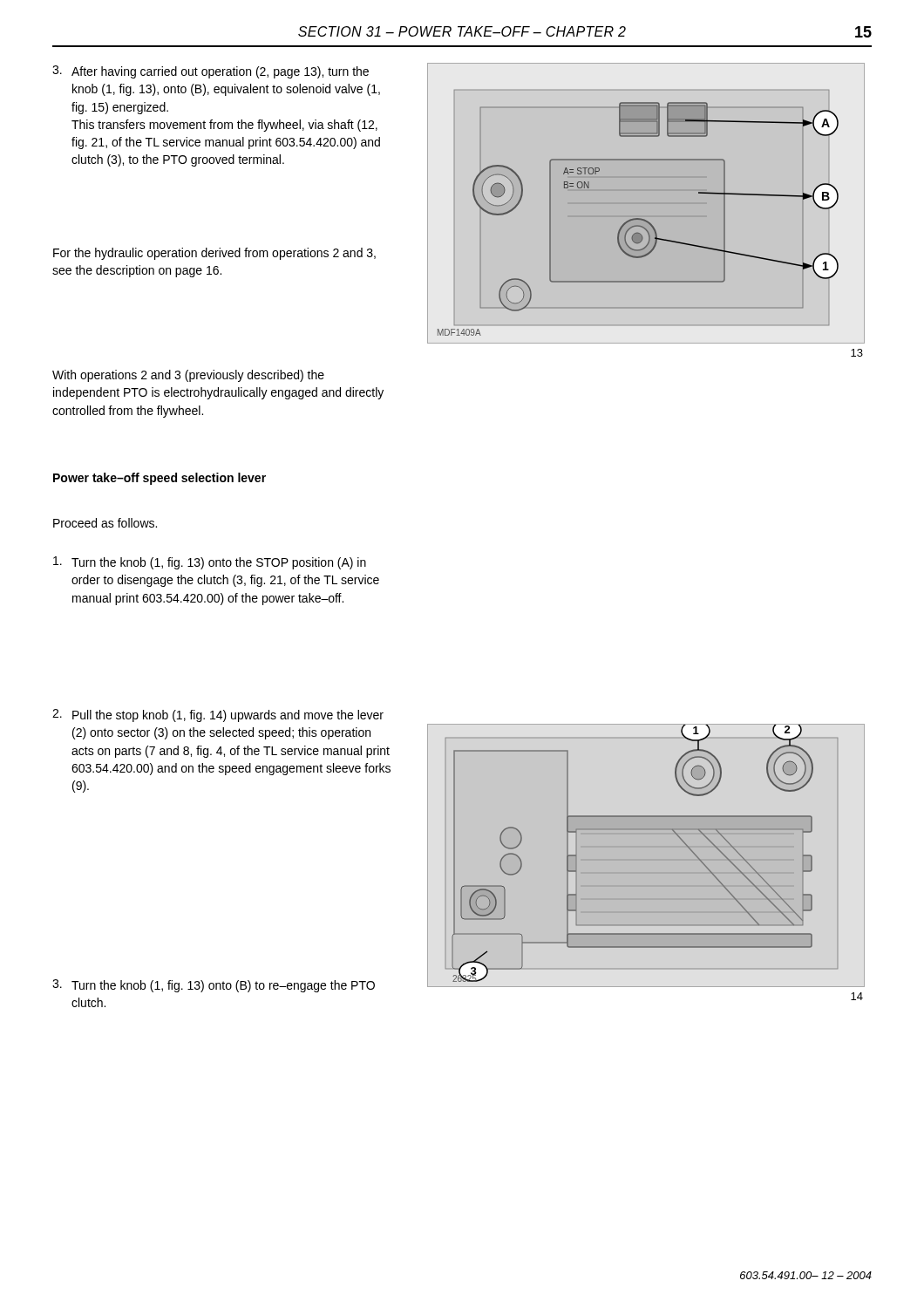Locate the section header that reads "Power take–off speed selection lever"

tap(159, 478)
